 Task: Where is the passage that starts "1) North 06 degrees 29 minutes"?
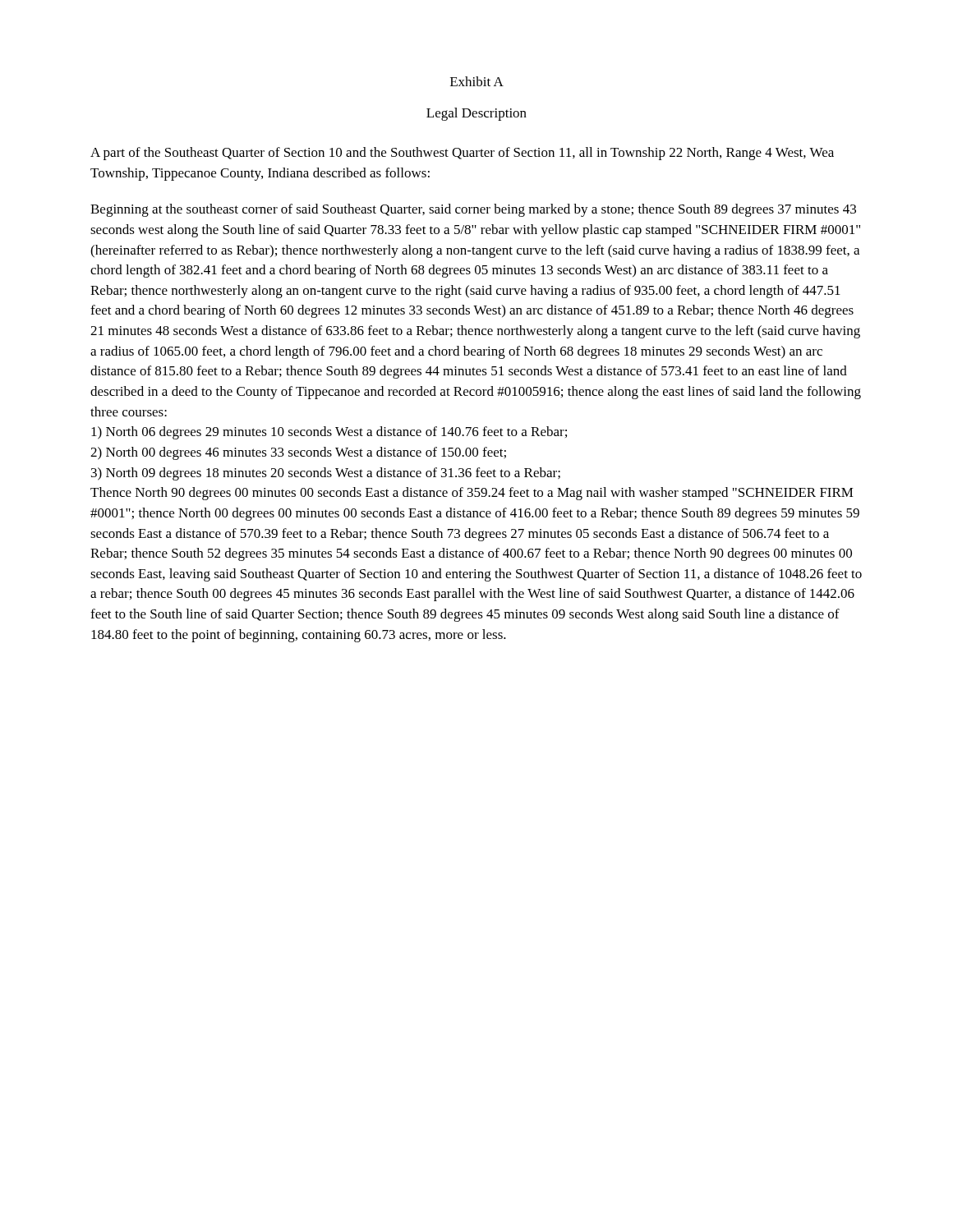tap(329, 432)
